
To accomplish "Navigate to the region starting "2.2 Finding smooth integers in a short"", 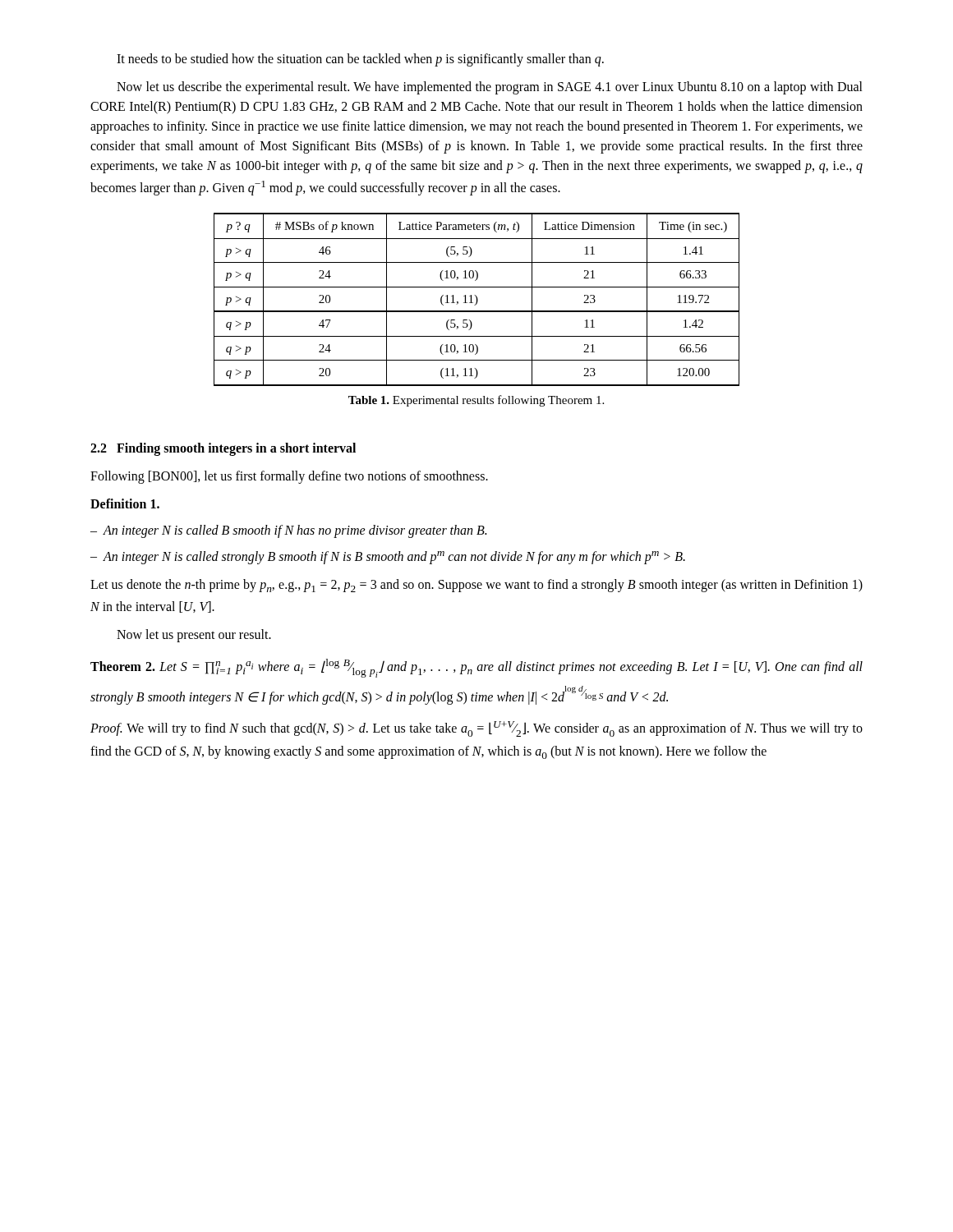I will (223, 449).
